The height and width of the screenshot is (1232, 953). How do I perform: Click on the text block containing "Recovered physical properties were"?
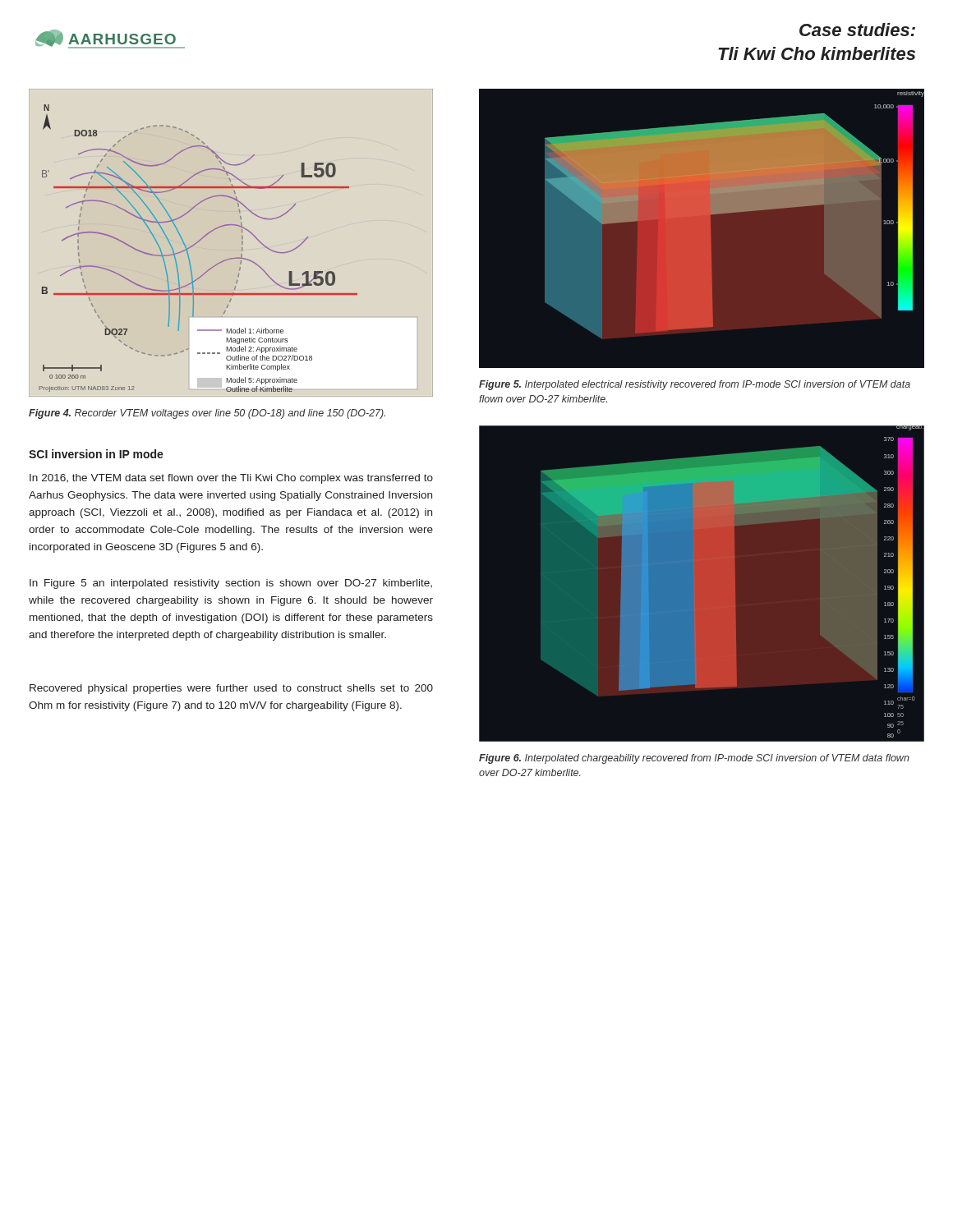pyautogui.click(x=231, y=697)
